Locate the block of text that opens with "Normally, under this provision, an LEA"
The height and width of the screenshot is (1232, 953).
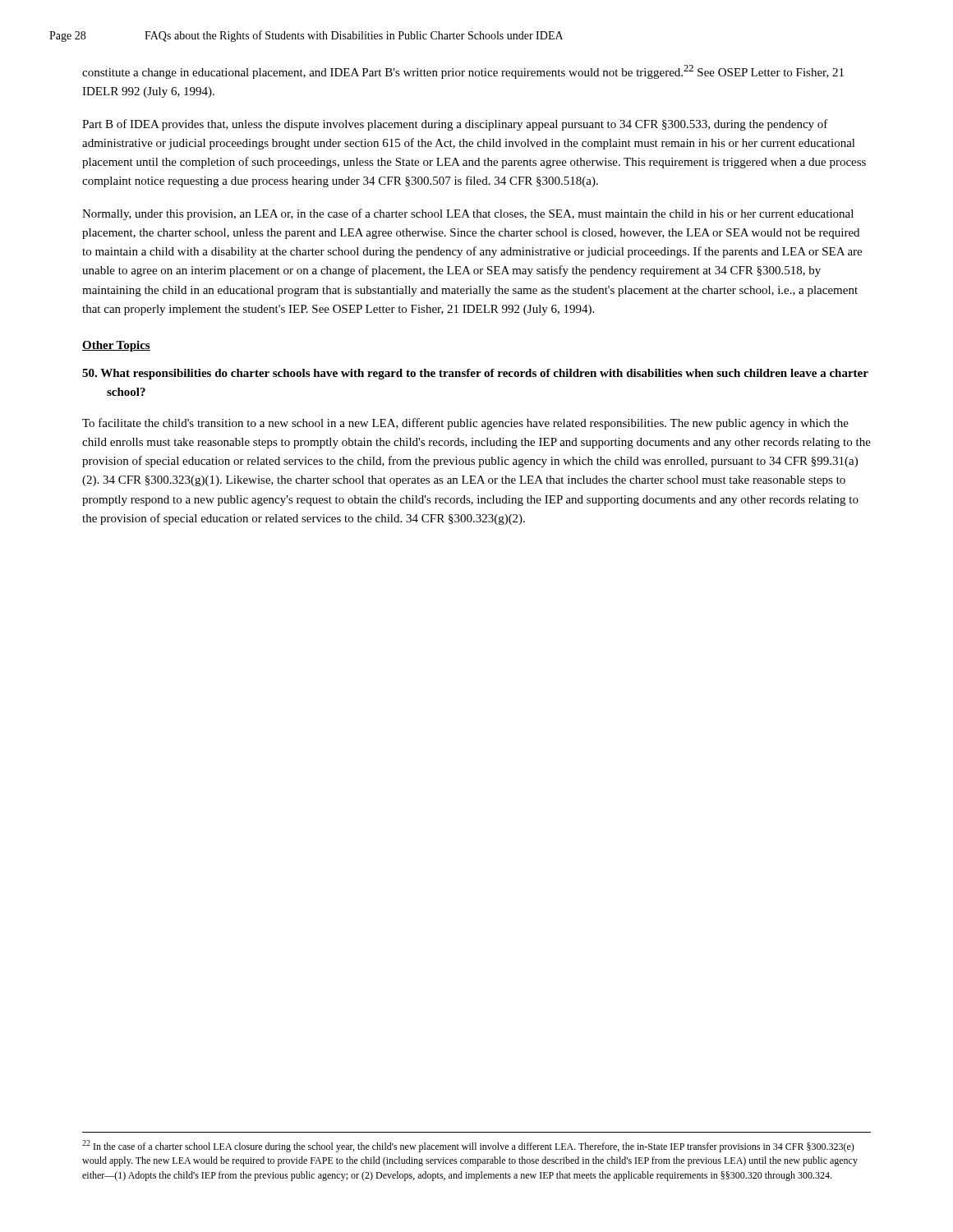pyautogui.click(x=472, y=261)
